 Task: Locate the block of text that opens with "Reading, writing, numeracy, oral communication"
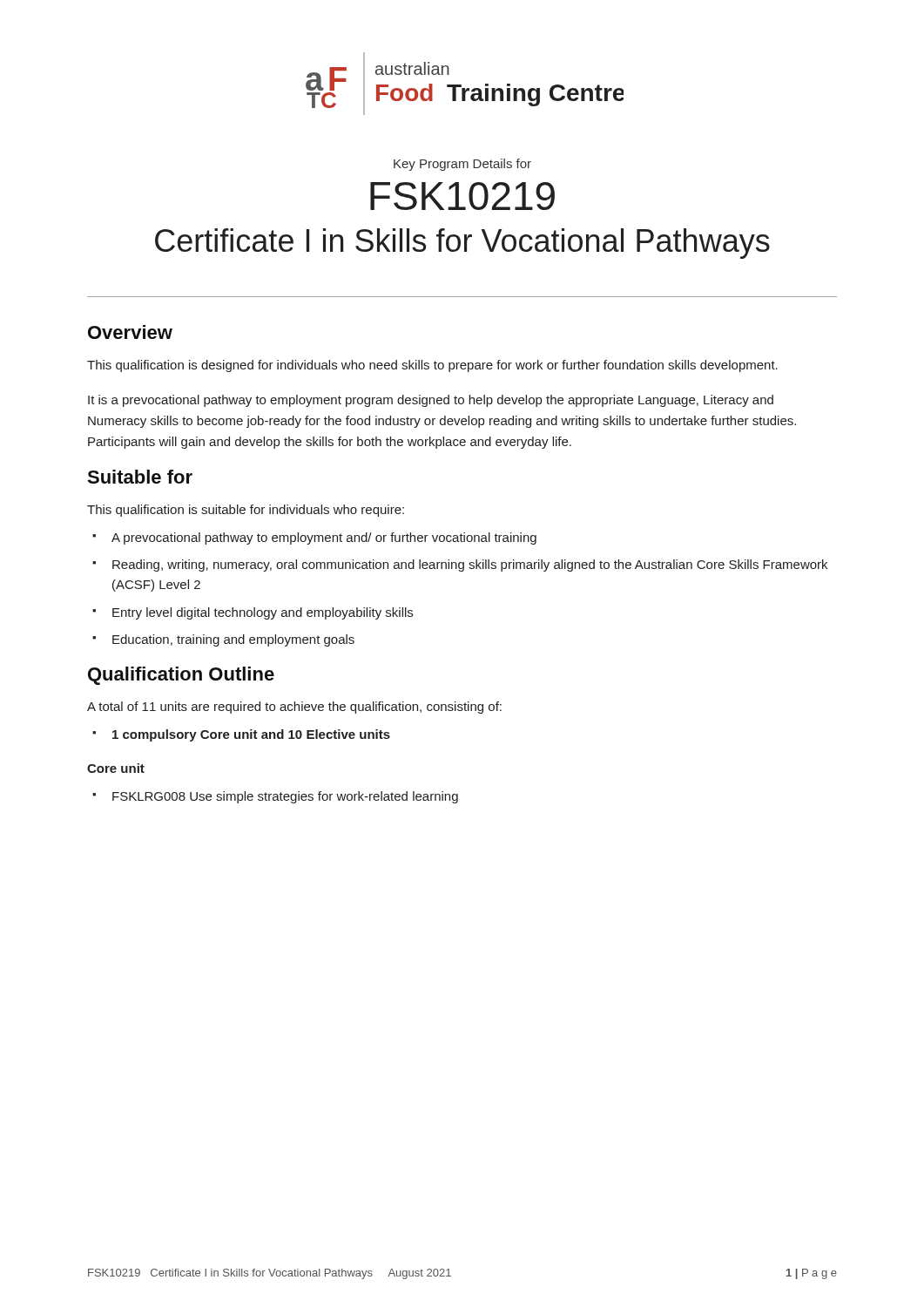click(x=470, y=574)
